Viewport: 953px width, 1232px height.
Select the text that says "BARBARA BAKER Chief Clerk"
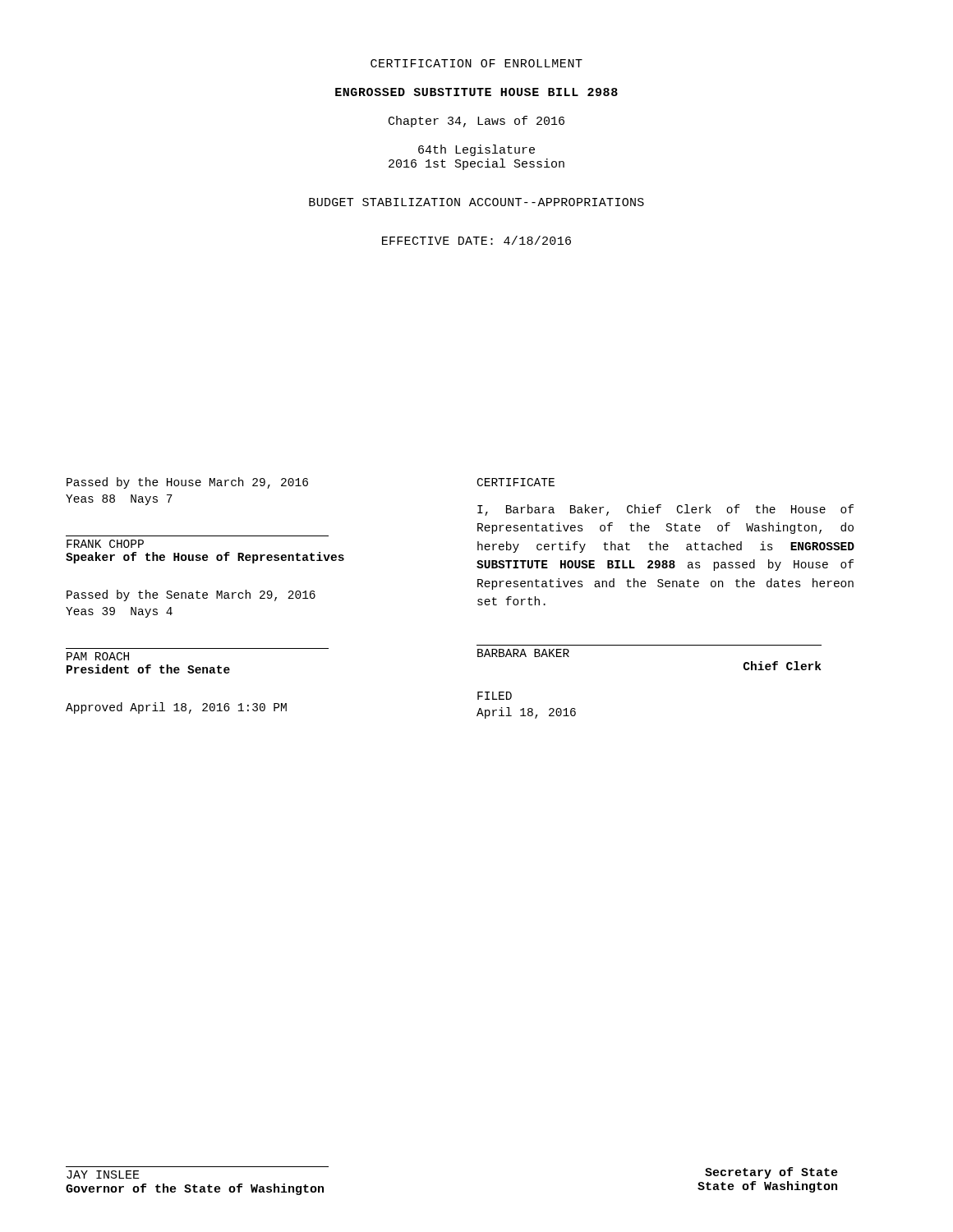click(523, 653)
